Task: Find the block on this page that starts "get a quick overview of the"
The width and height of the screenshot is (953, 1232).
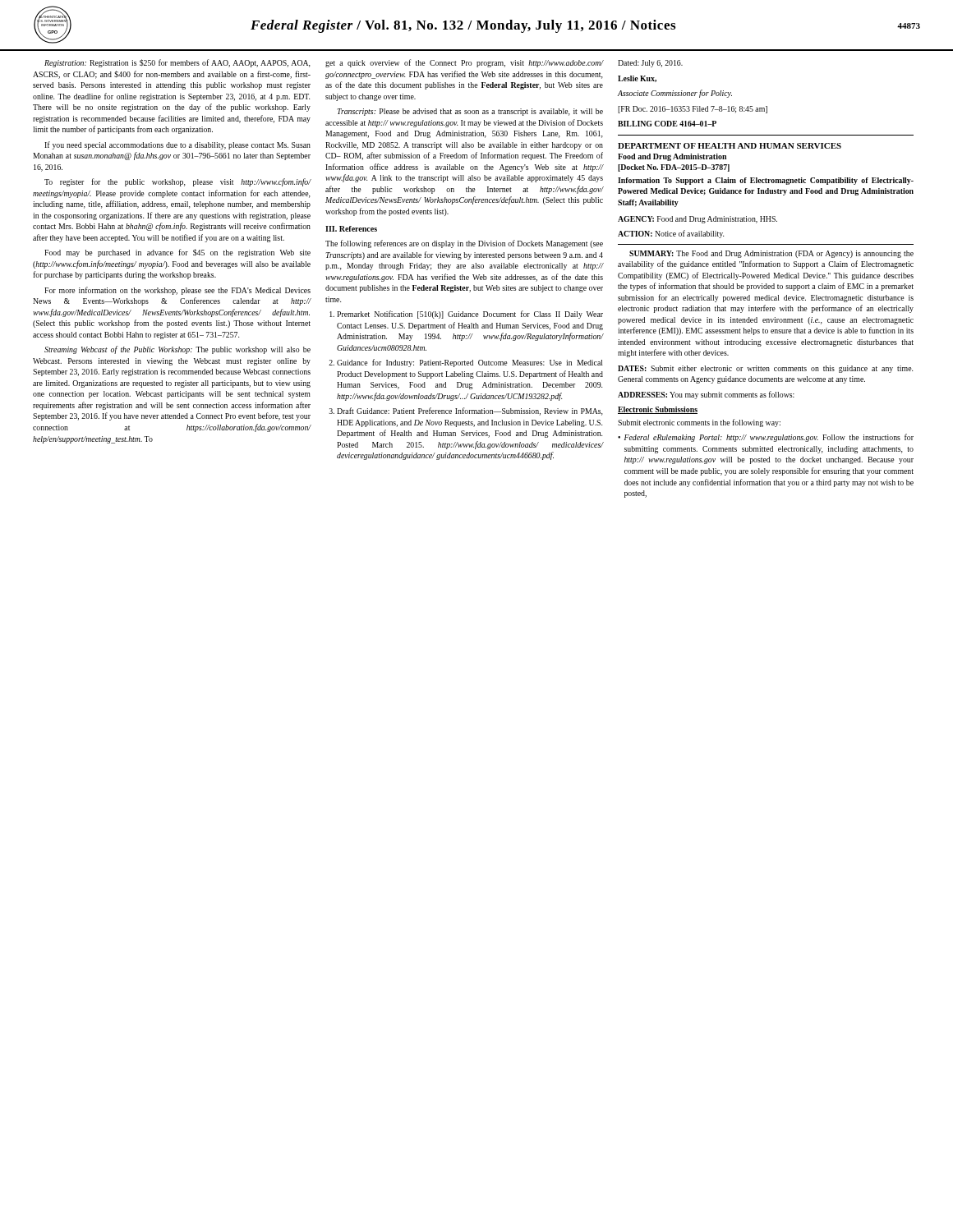Action: pyautogui.click(x=464, y=80)
